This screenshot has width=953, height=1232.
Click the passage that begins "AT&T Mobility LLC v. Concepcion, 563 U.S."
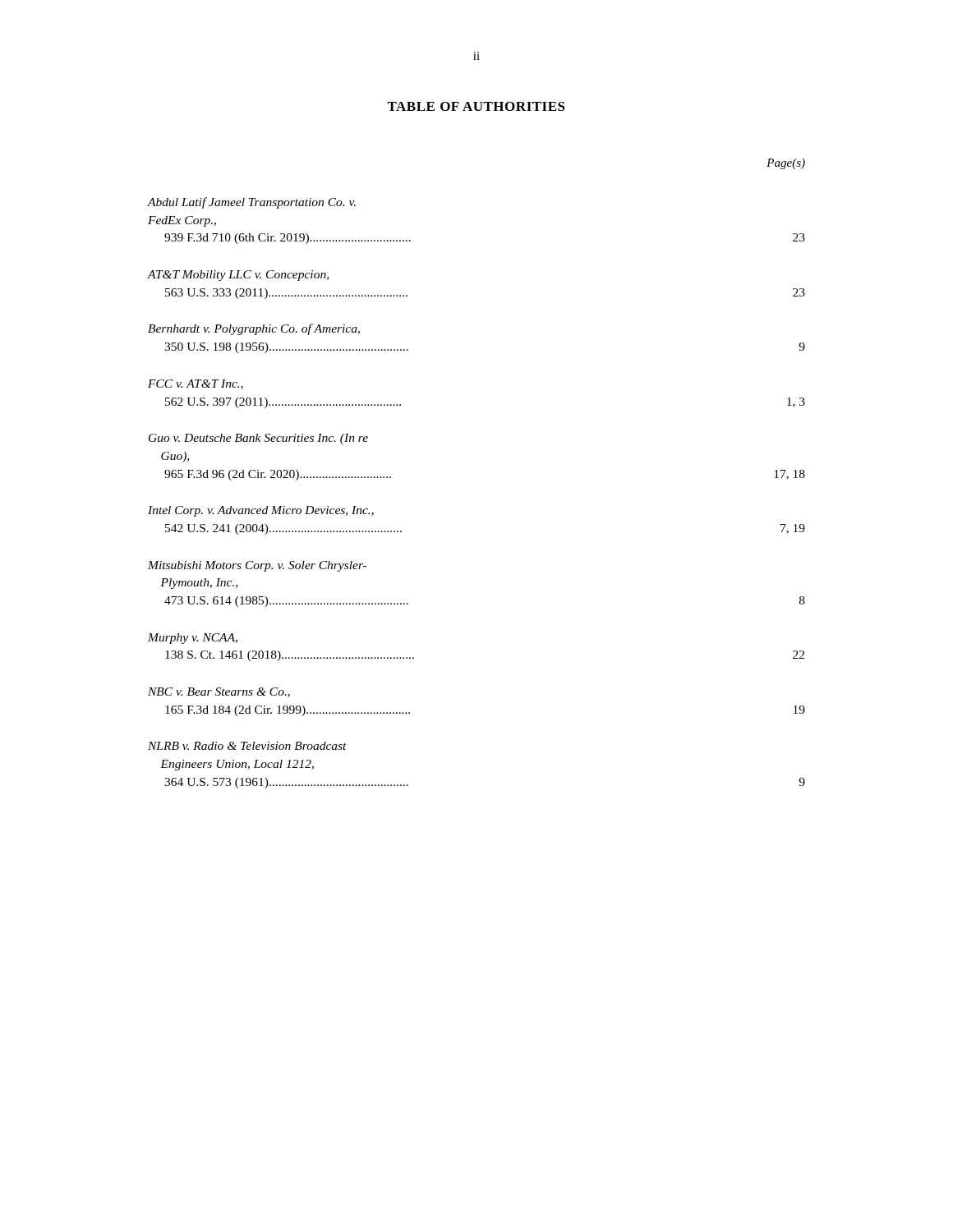238,276
